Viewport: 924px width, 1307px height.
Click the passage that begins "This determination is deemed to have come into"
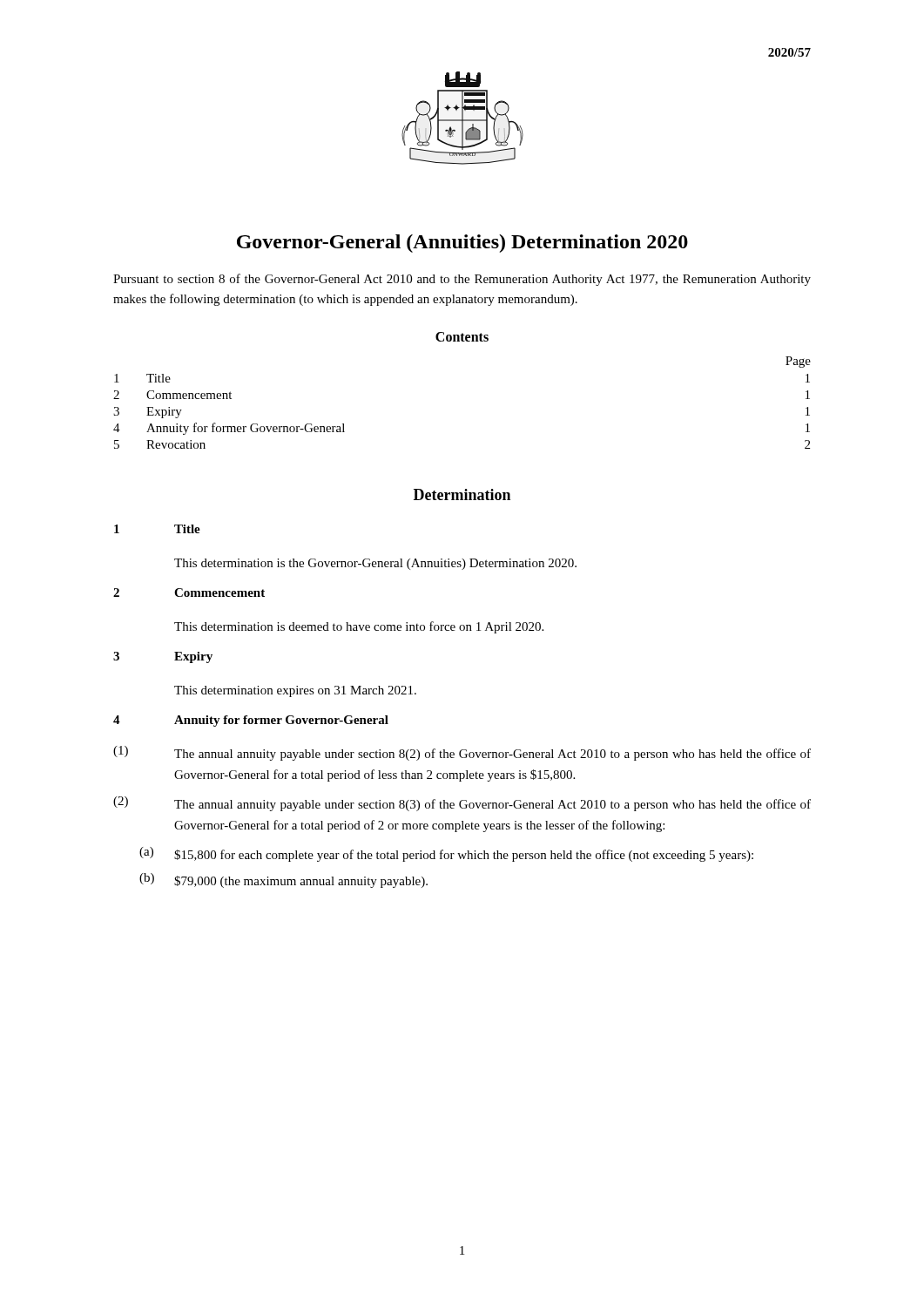coord(492,626)
